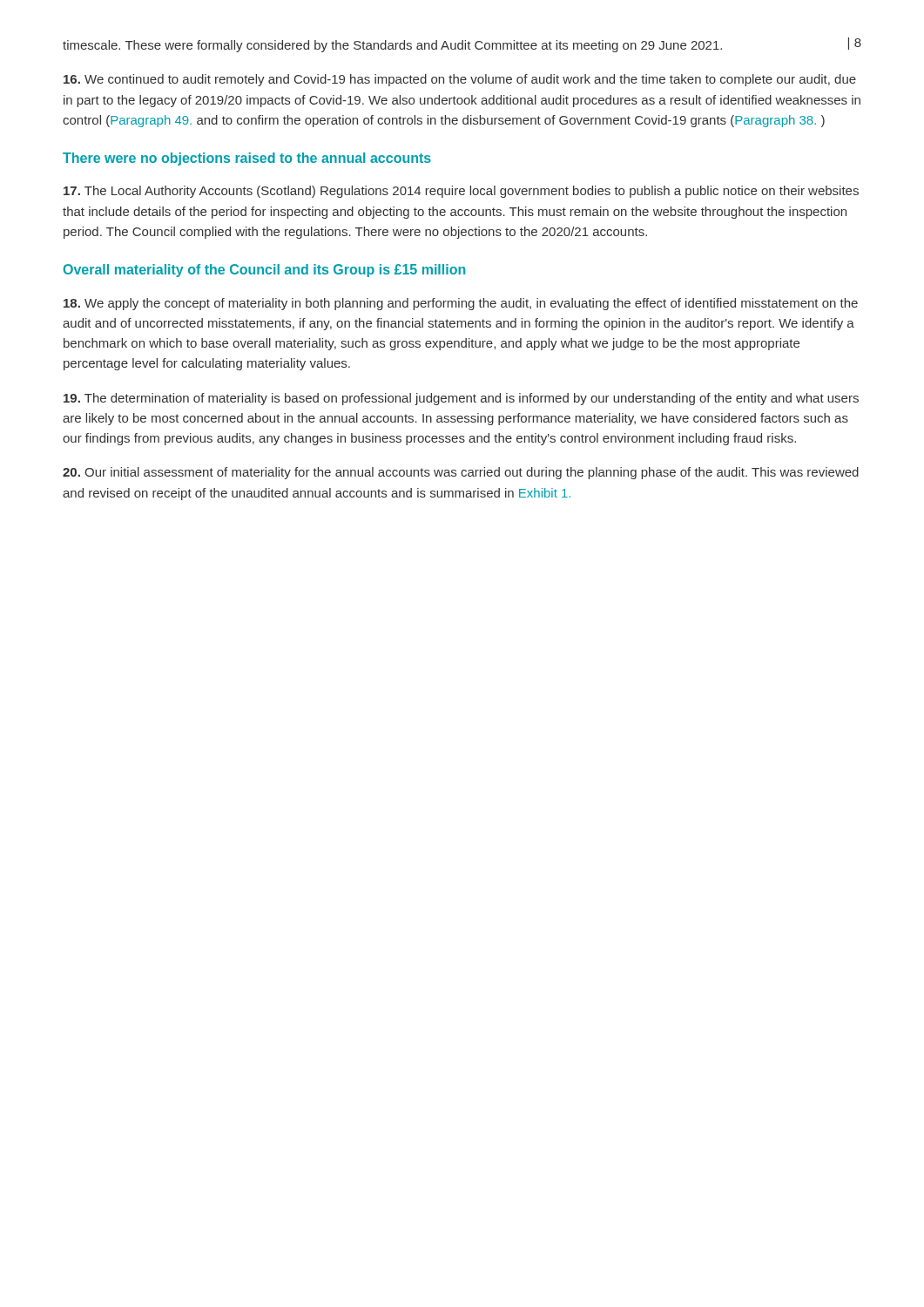
Task: Click the passage that begins "timescale. These were formally considered by the Standards"
Action: (393, 45)
